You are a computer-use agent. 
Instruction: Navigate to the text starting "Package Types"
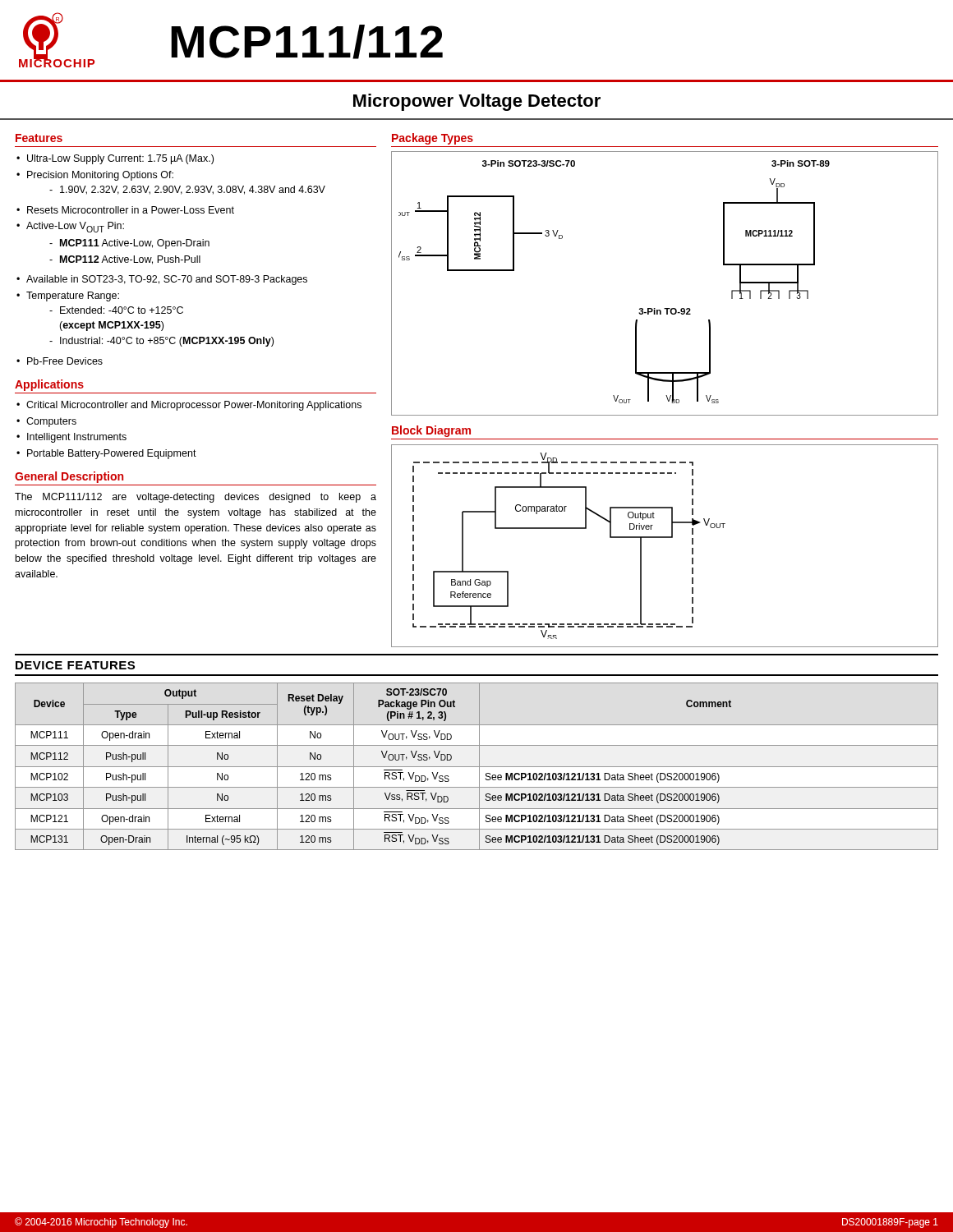coord(432,138)
